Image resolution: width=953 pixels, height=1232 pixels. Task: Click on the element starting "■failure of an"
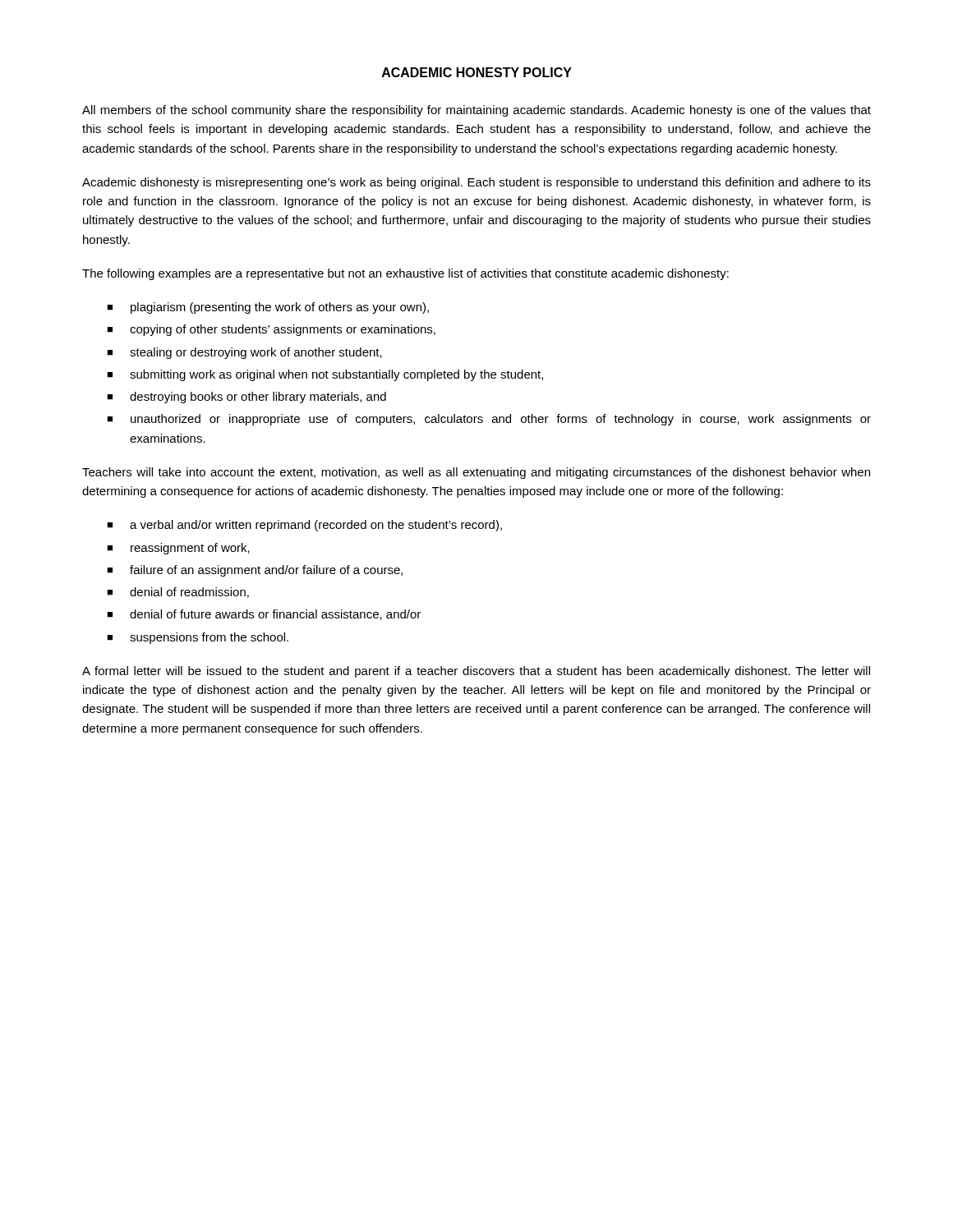255,571
